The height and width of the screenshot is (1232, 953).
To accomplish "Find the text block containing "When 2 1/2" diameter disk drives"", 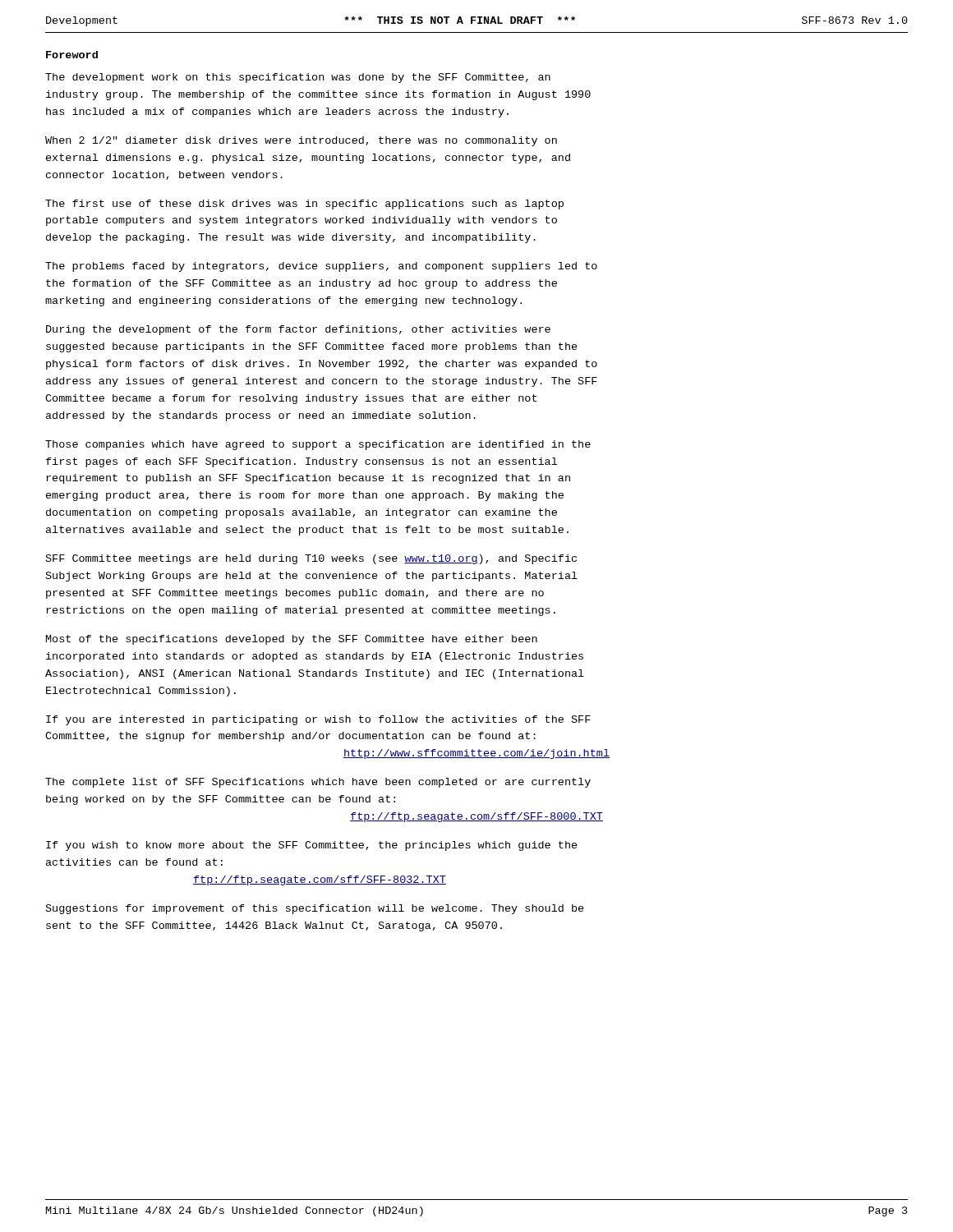I will point(308,158).
